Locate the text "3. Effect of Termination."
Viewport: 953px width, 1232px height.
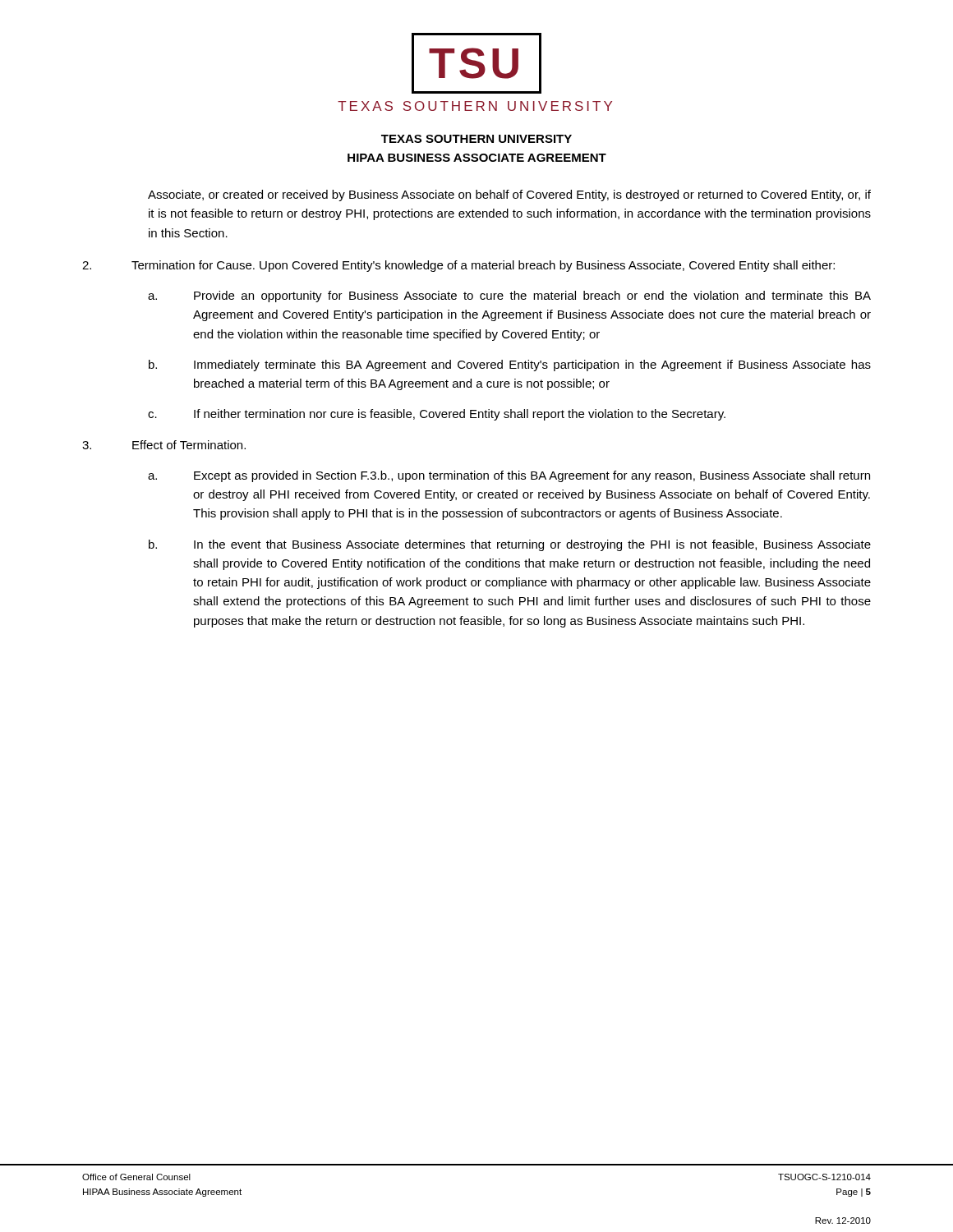164,445
